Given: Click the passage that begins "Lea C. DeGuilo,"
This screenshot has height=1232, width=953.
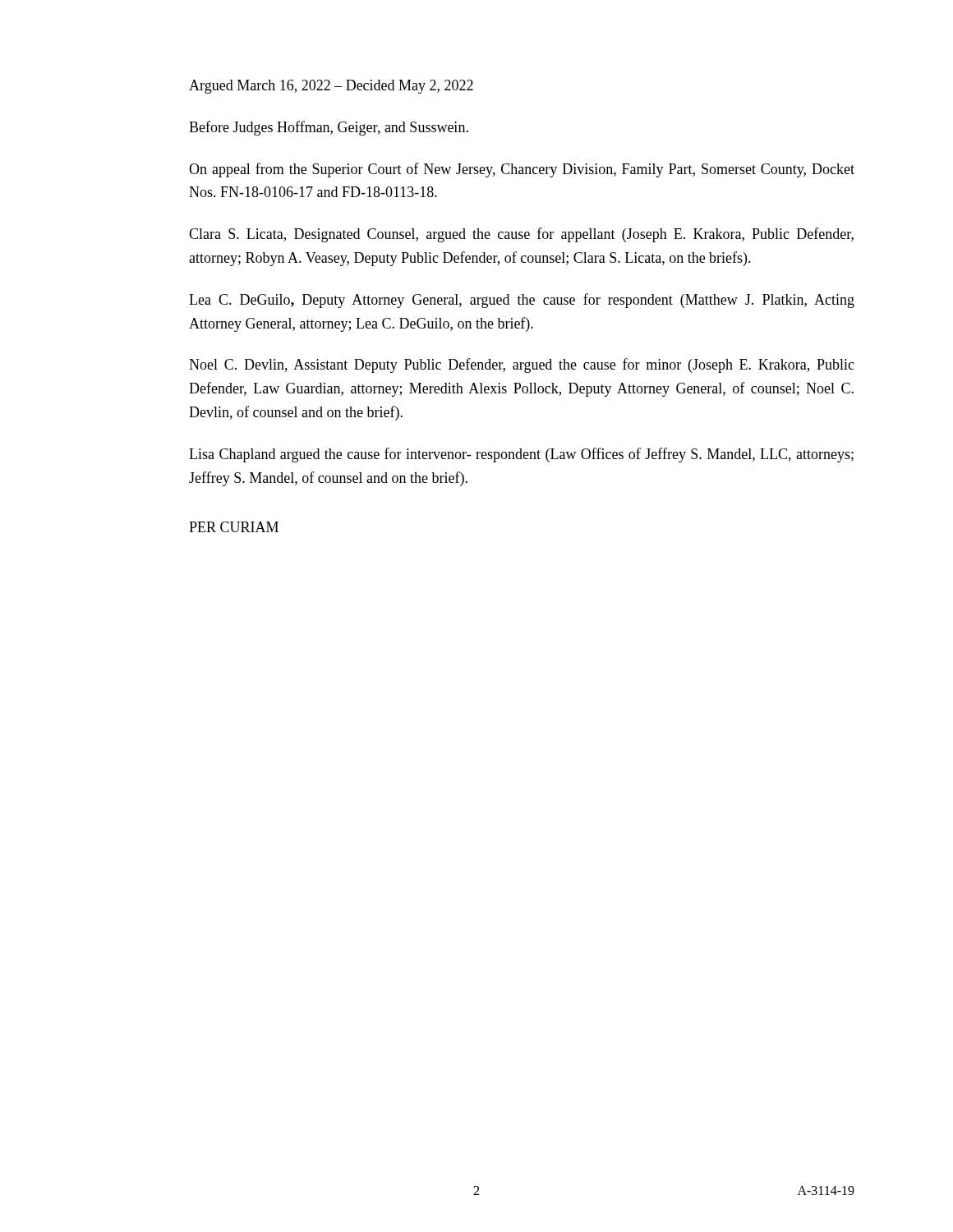Looking at the screenshot, I should (522, 311).
